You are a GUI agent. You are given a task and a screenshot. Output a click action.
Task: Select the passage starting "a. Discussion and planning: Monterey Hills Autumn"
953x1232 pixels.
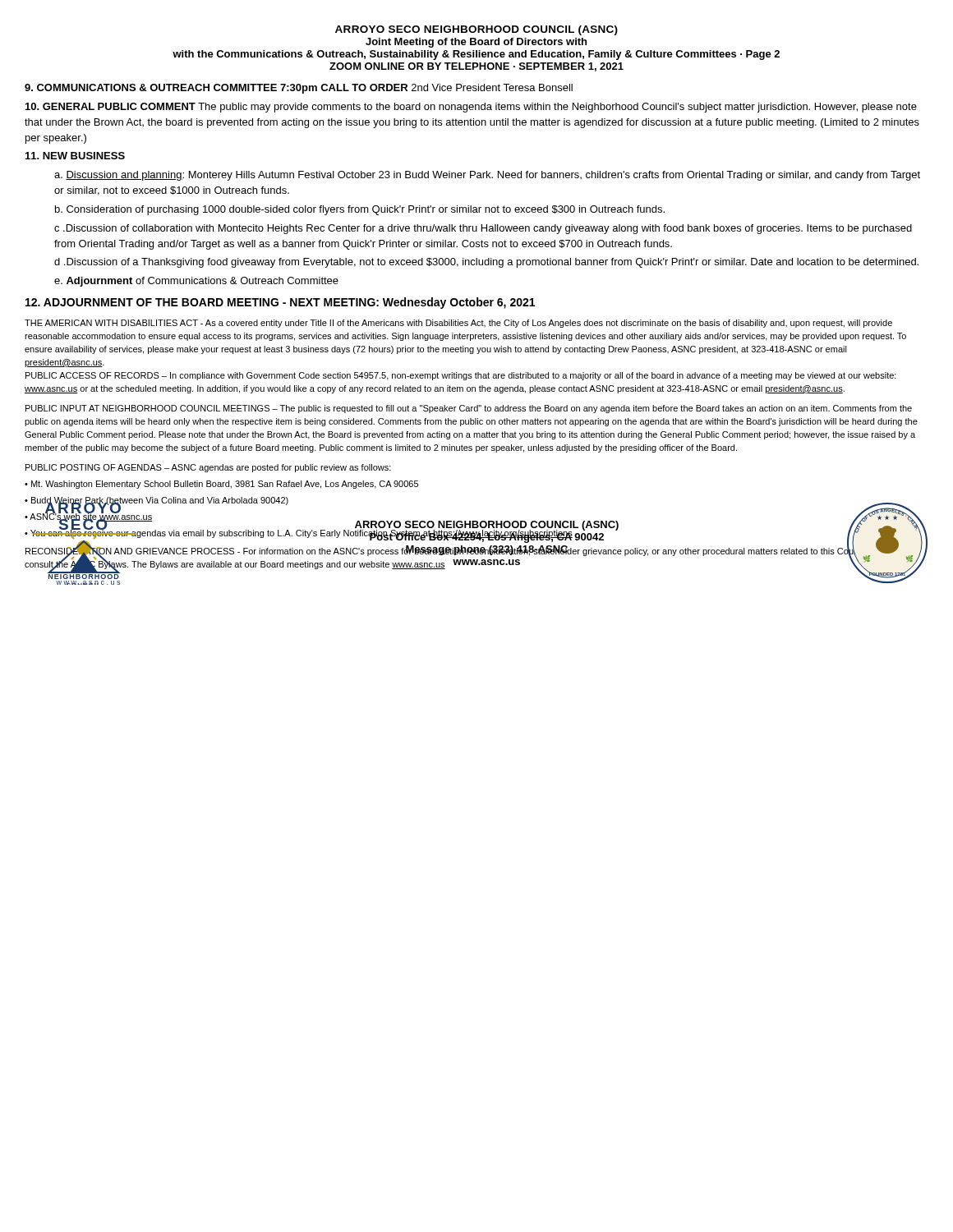[x=487, y=182]
